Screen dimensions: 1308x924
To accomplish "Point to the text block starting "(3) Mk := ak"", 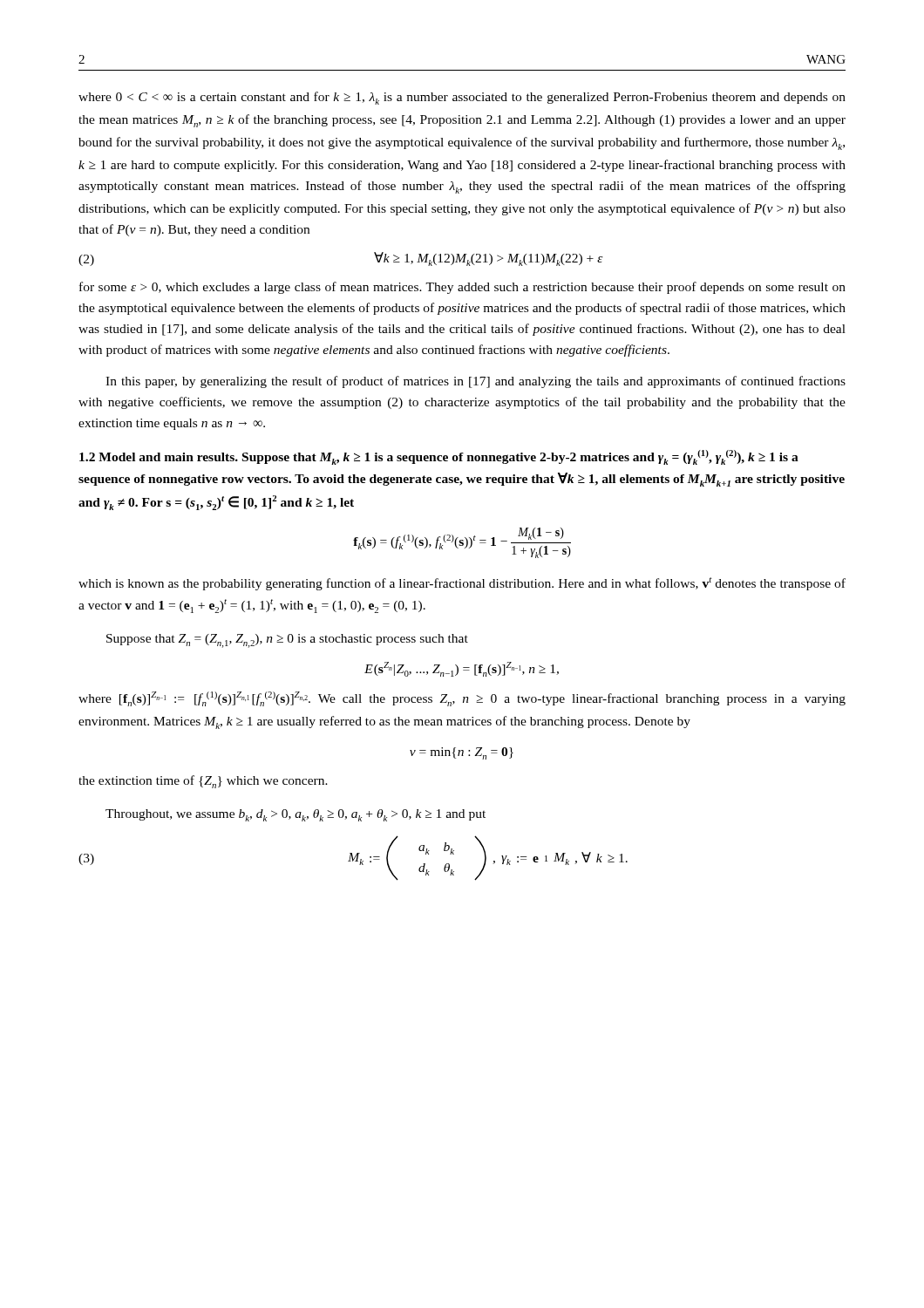I will pyautogui.click(x=462, y=858).
